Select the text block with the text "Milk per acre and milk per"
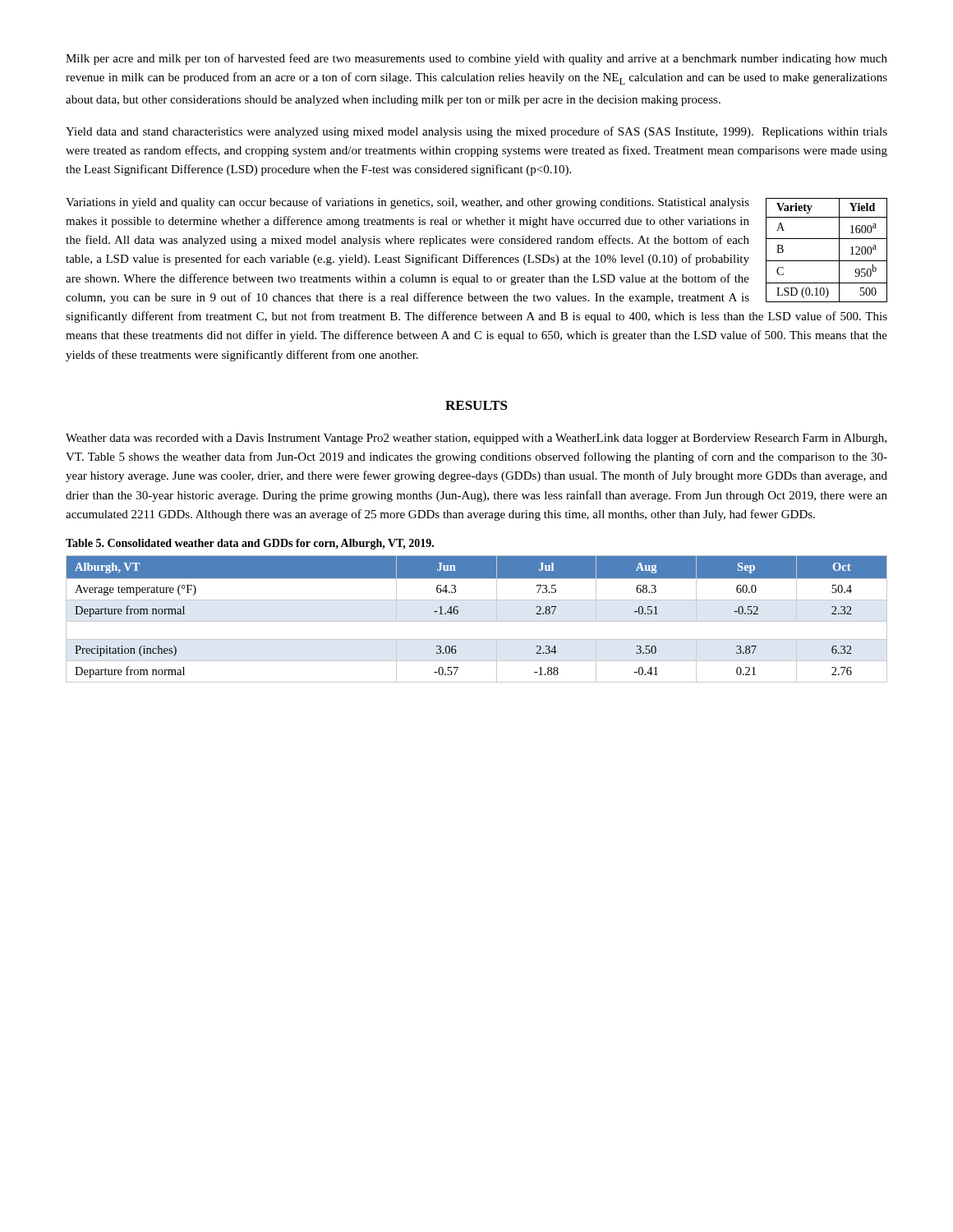 coord(476,79)
